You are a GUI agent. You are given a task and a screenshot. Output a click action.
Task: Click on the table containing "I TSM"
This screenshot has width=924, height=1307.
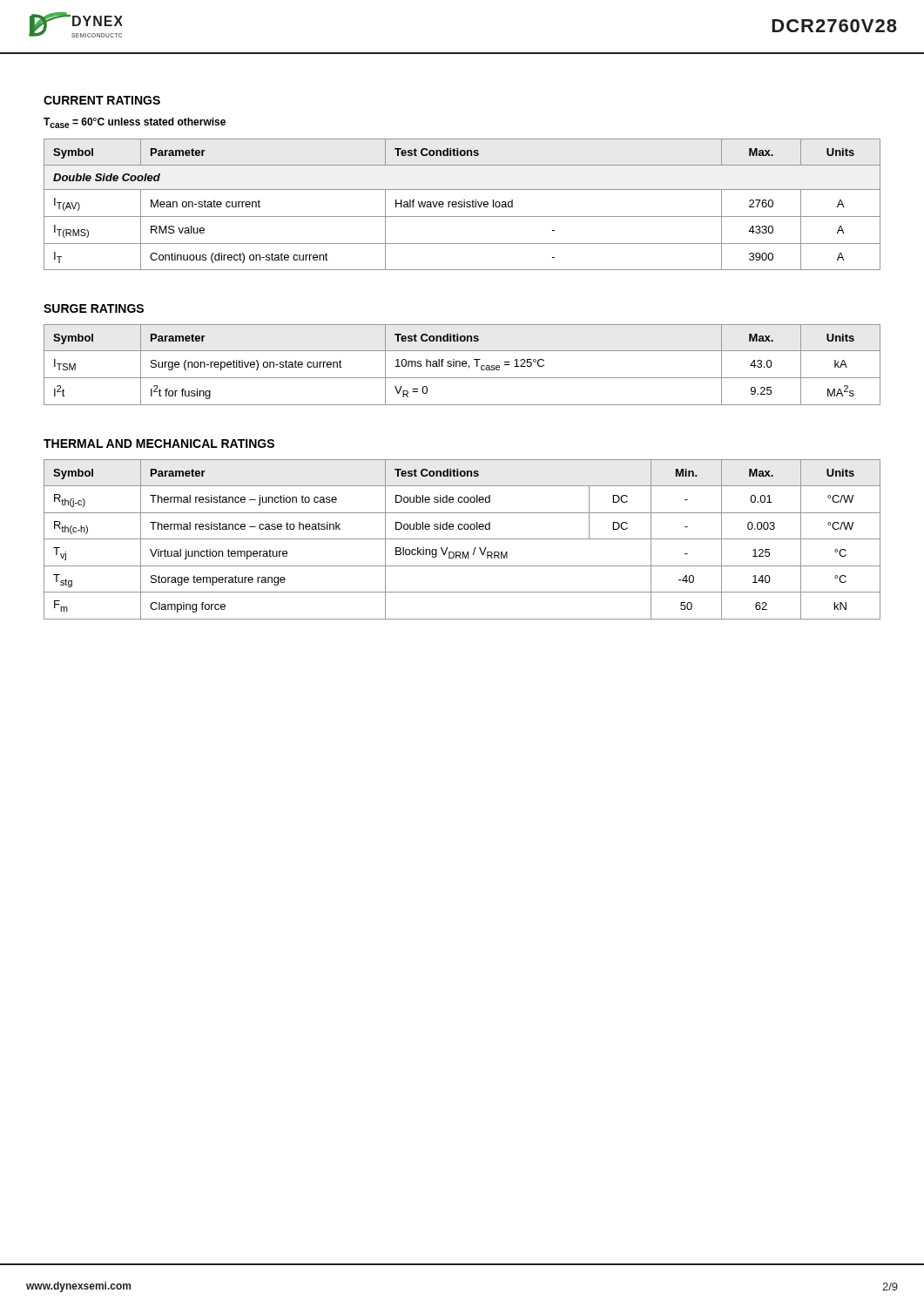[462, 365]
